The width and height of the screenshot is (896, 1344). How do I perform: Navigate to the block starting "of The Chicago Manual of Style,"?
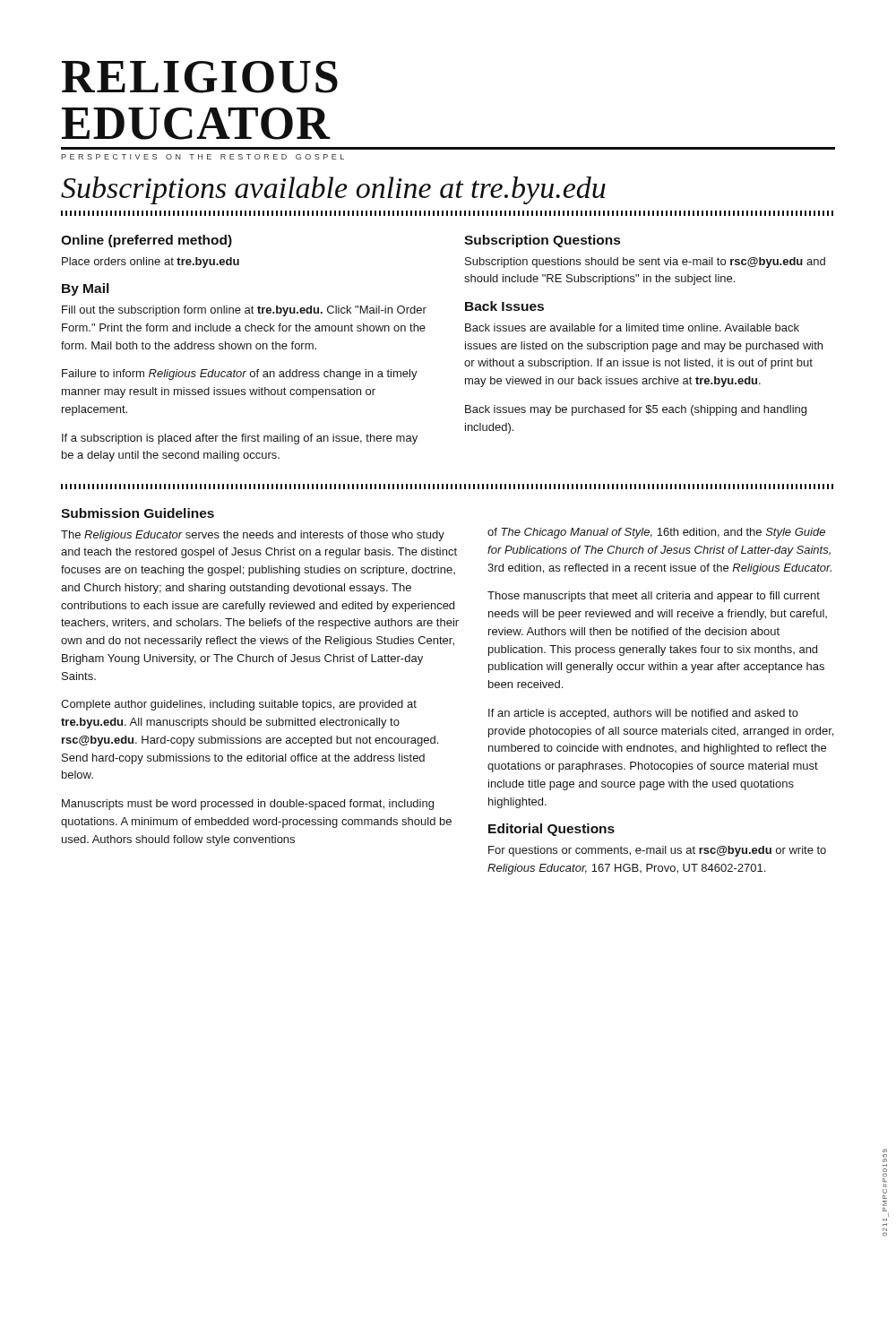tap(661, 550)
